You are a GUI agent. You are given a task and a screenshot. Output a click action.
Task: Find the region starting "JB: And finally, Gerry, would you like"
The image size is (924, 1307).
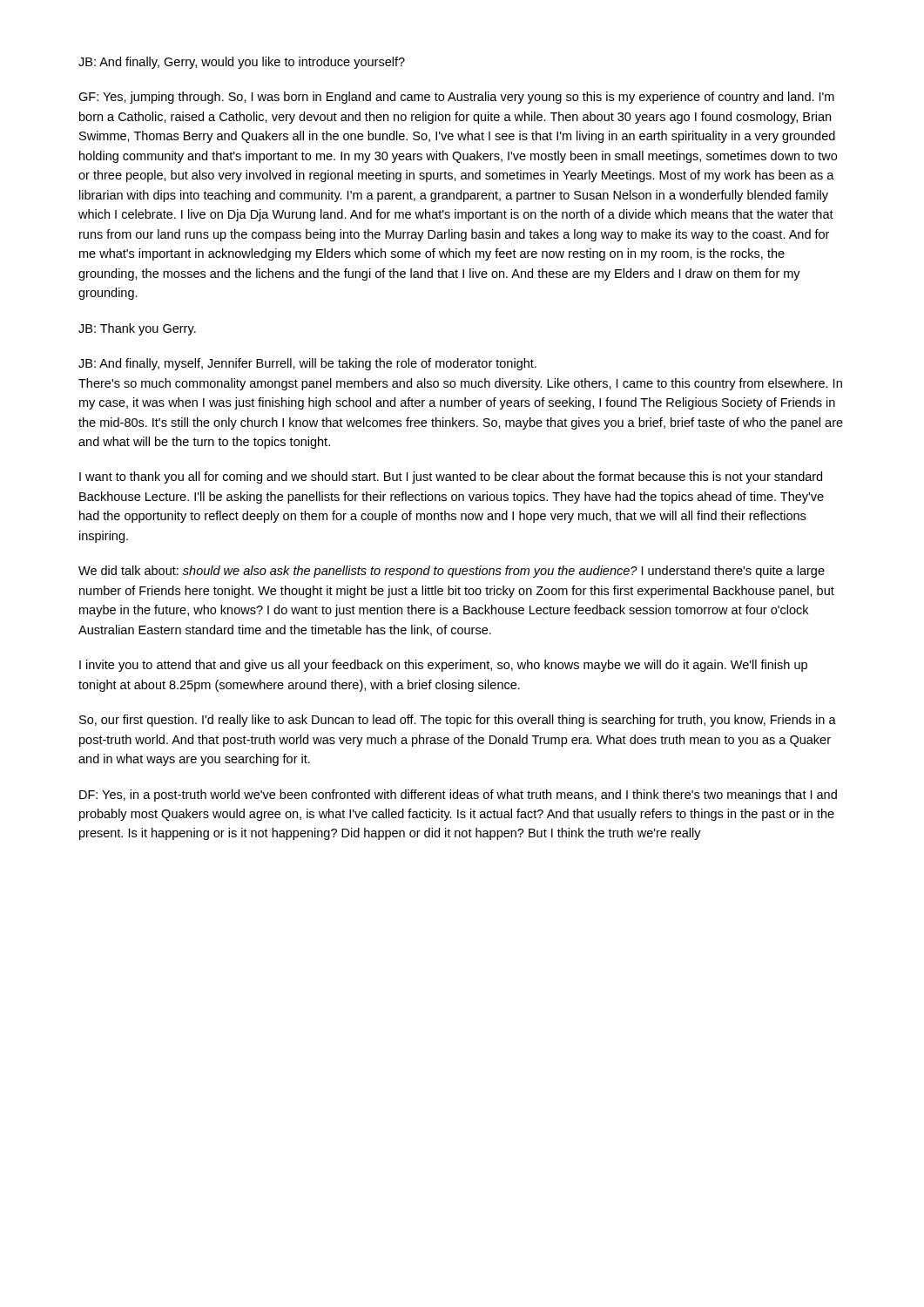click(x=242, y=62)
